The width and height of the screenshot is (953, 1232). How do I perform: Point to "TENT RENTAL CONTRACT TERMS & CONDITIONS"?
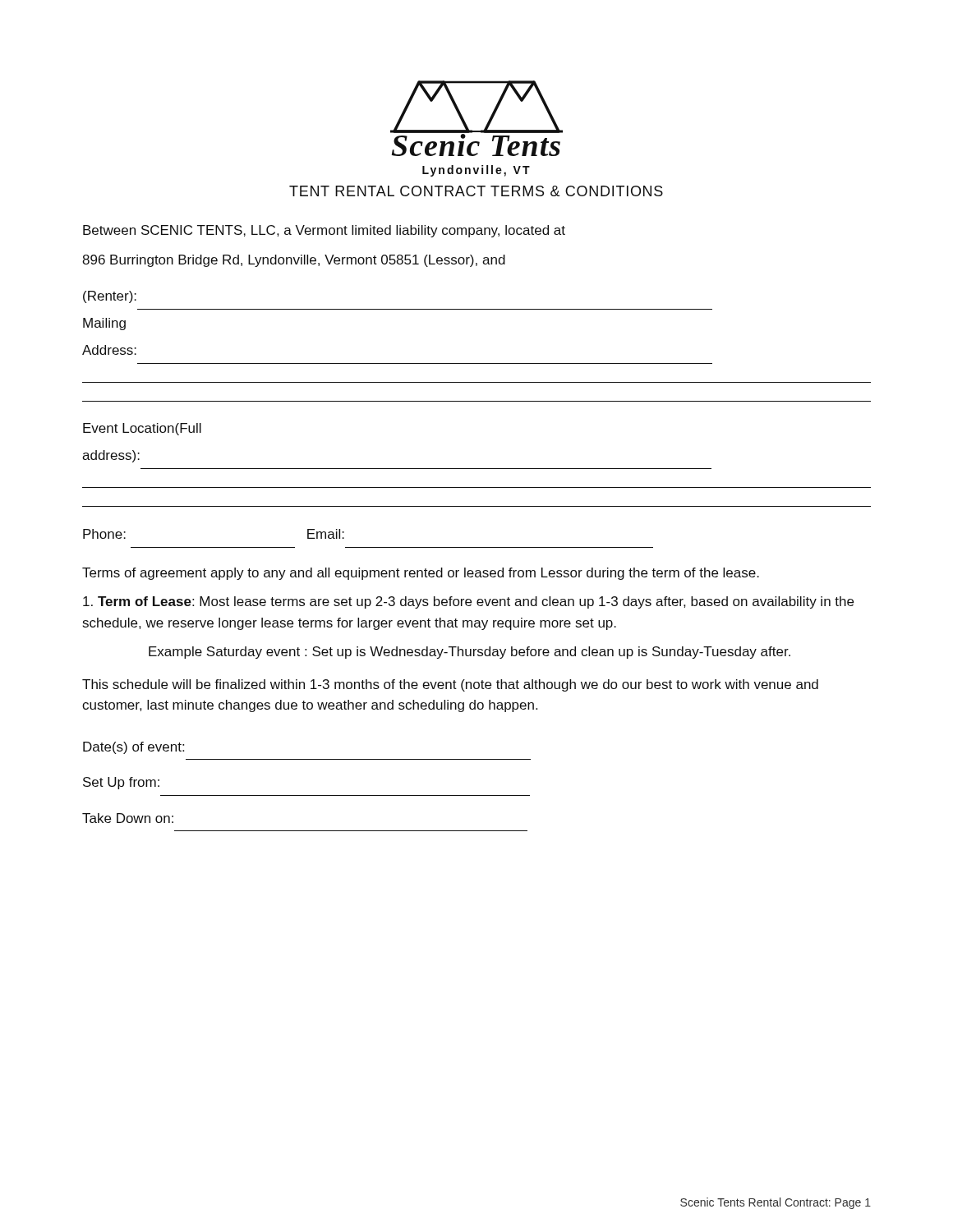tap(476, 191)
